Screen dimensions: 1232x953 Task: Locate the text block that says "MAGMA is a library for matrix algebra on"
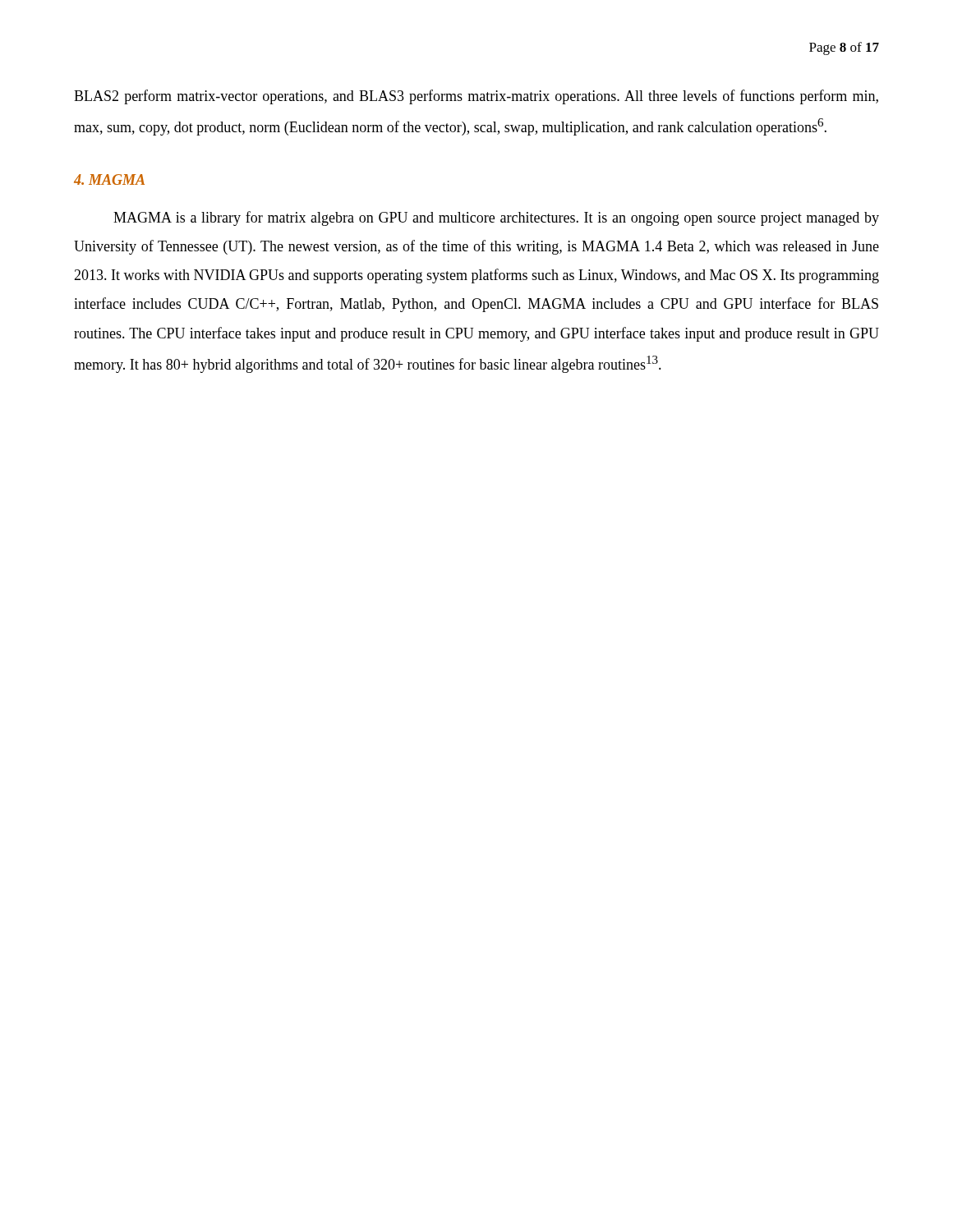coord(476,291)
